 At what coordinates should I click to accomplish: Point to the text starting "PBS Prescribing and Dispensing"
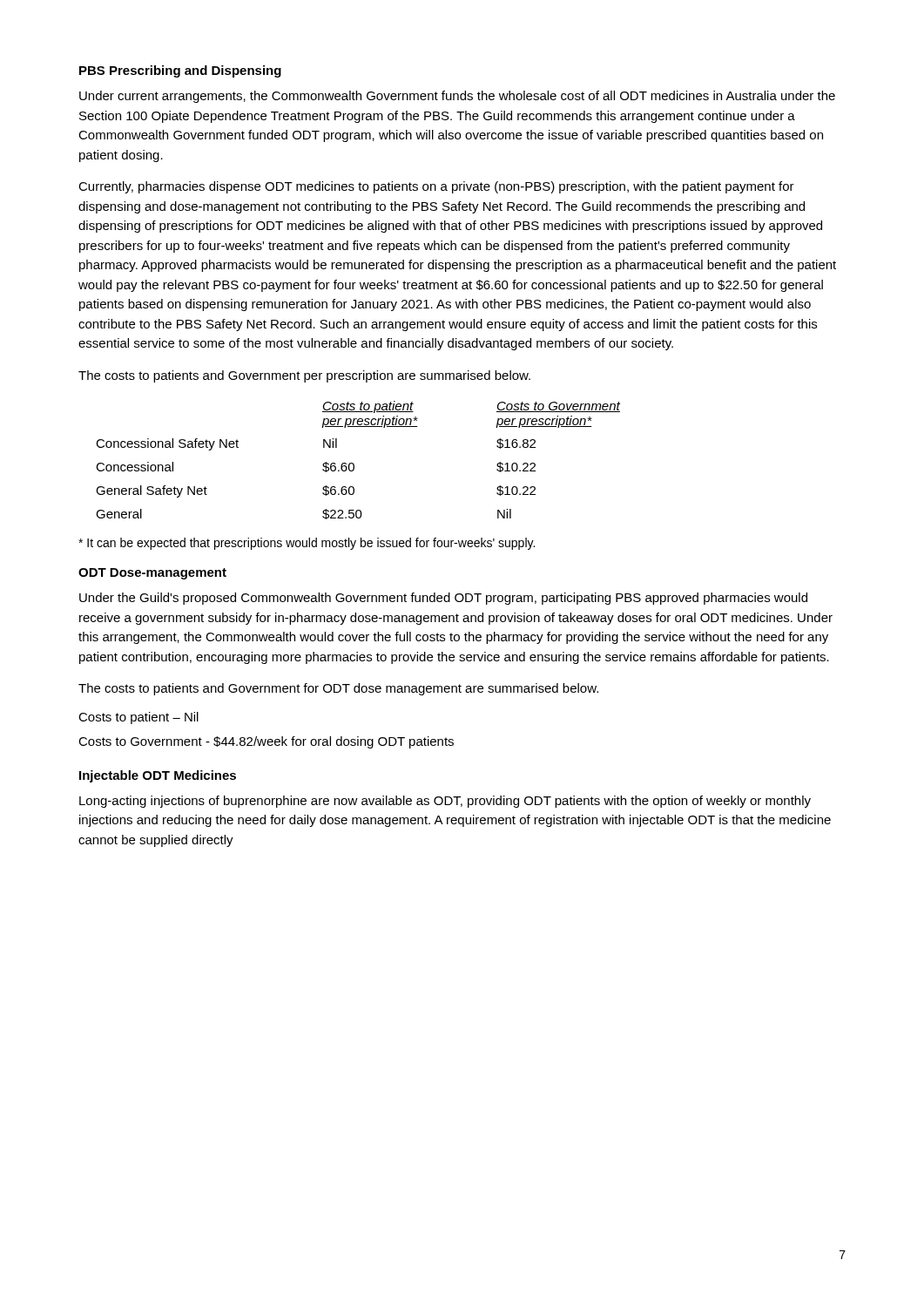coord(180,70)
